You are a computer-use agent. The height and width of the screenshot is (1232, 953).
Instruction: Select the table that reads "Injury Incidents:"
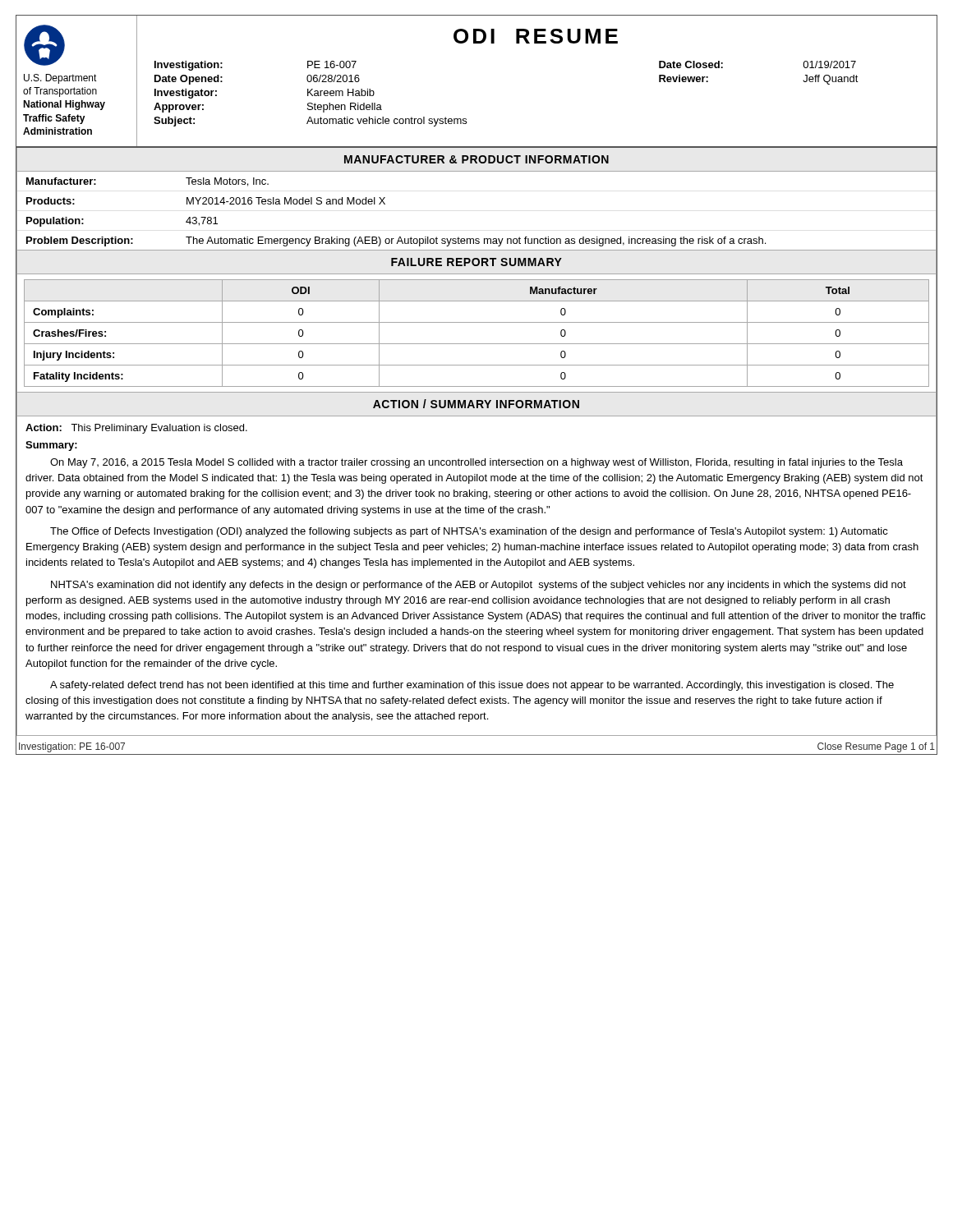(476, 333)
